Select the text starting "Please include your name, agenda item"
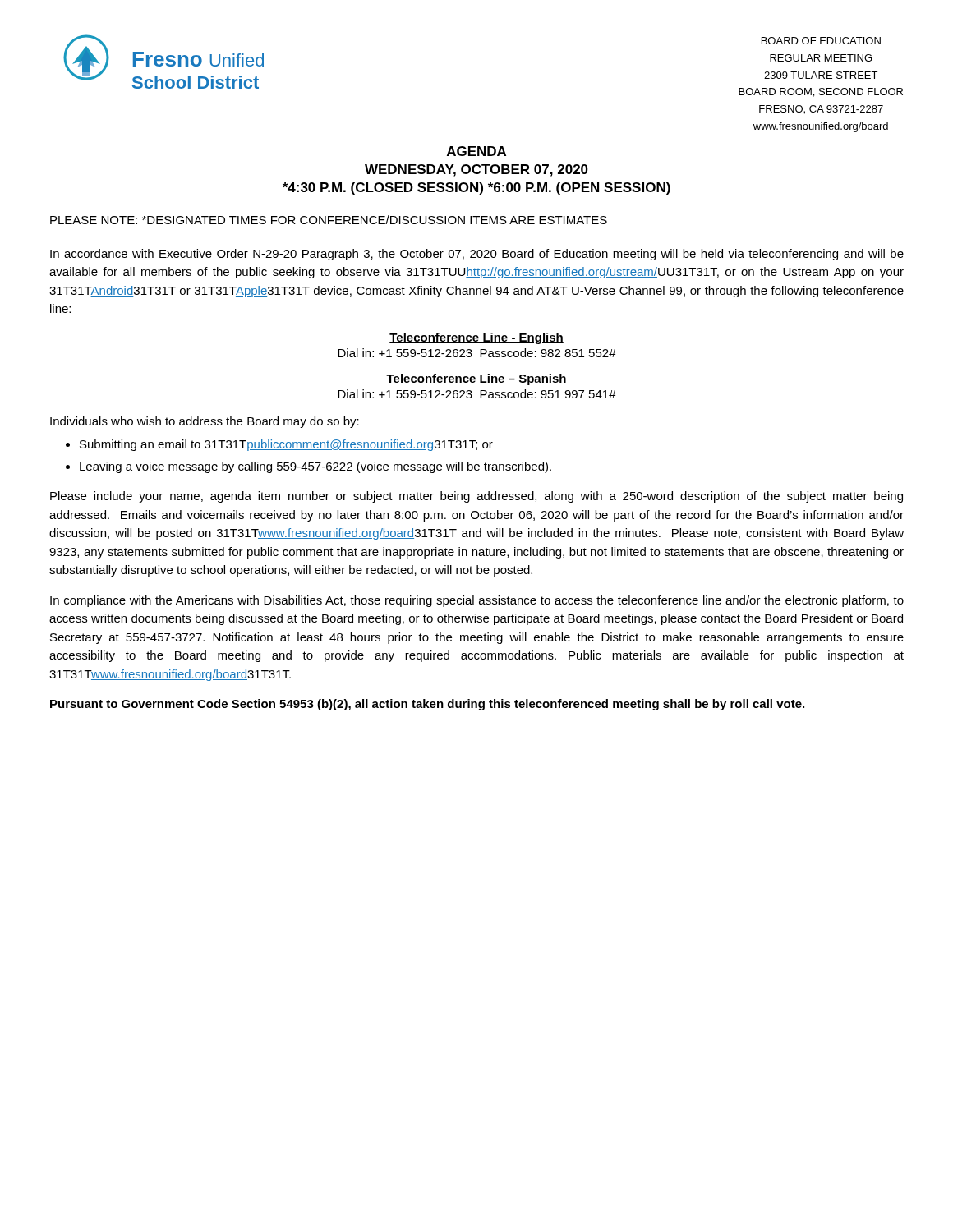The height and width of the screenshot is (1232, 953). (x=476, y=533)
